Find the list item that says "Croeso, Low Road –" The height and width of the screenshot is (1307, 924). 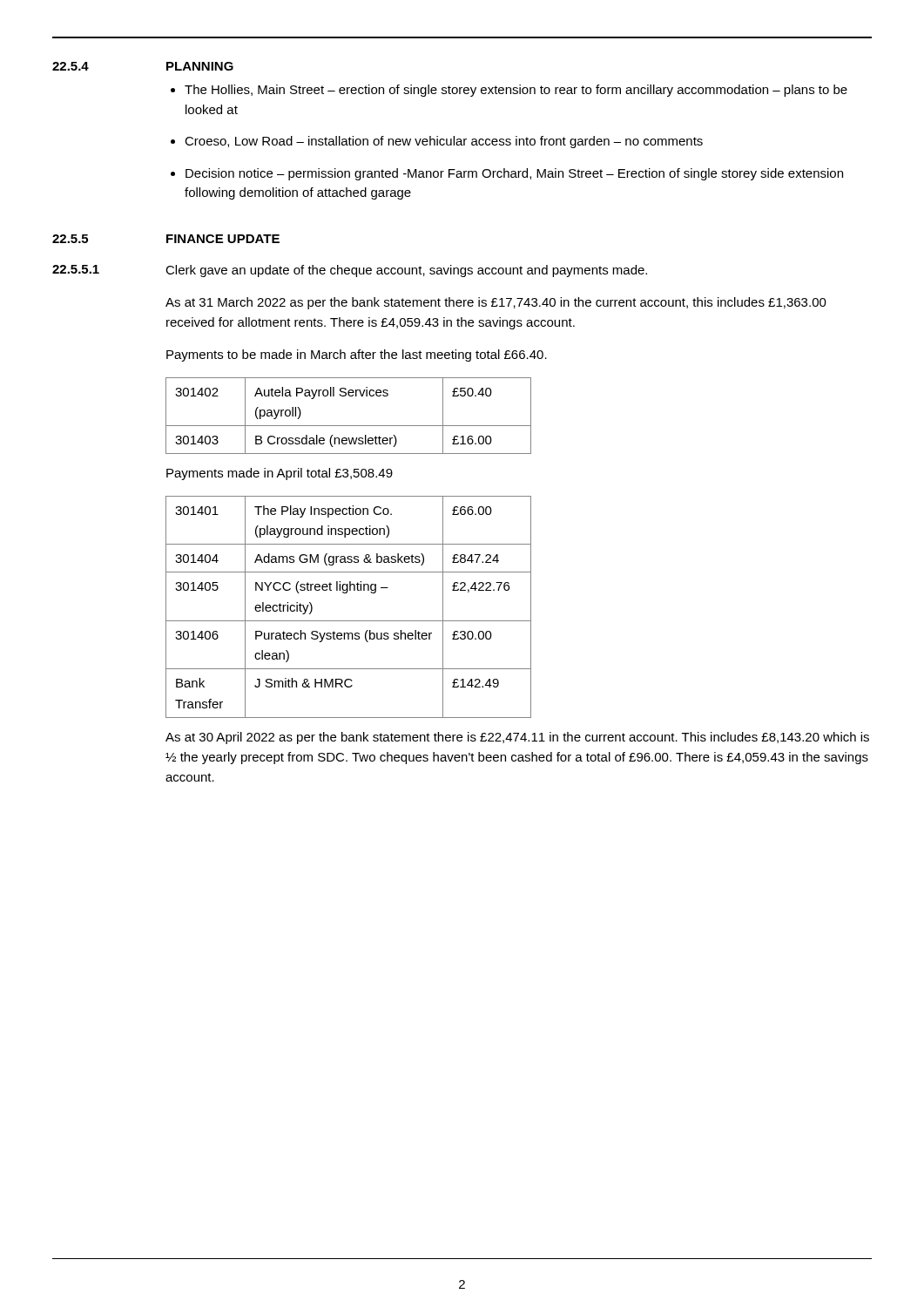444,141
